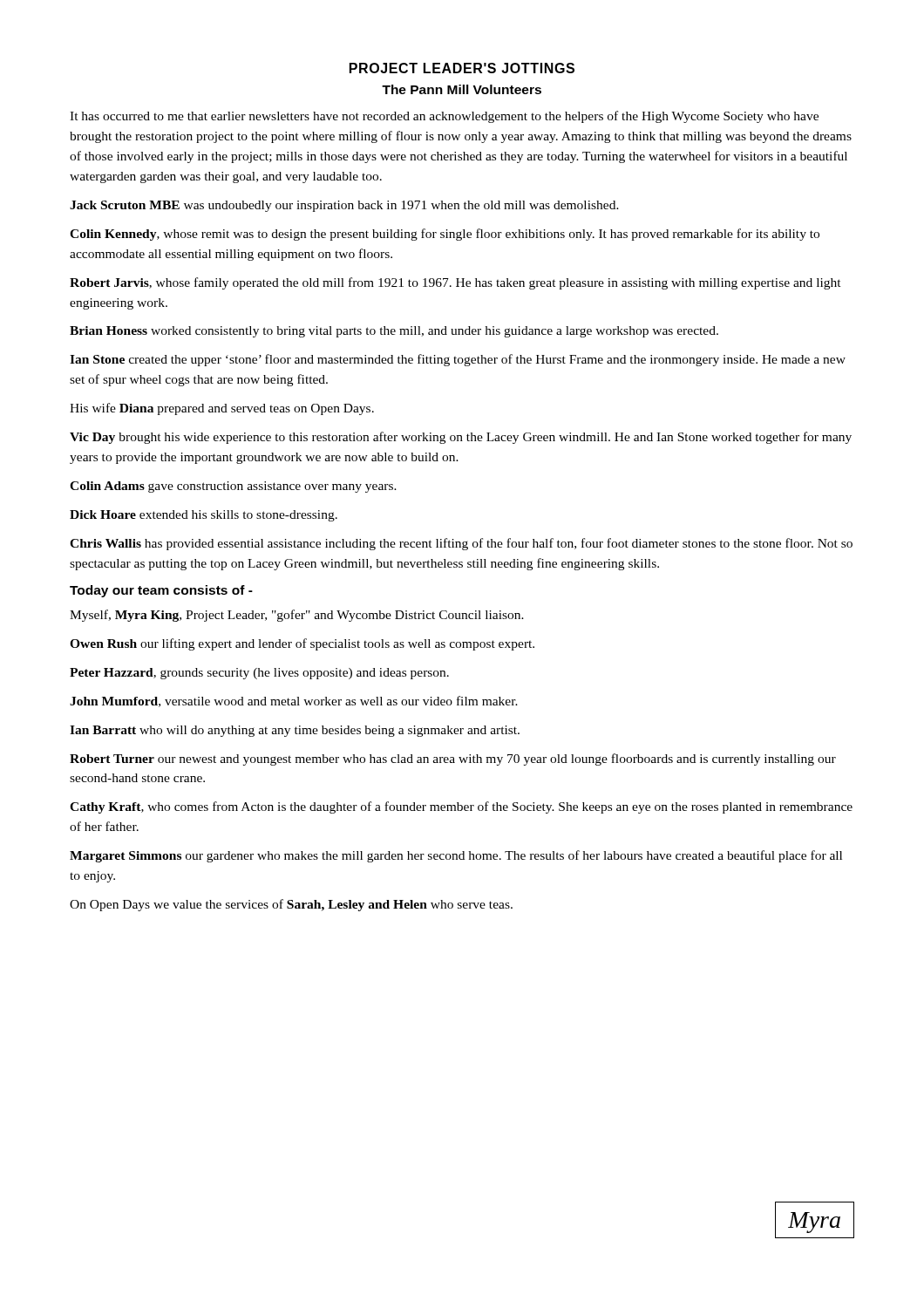
Task: Navigate to the block starting "Robert Turner our newest and"
Action: pos(453,768)
